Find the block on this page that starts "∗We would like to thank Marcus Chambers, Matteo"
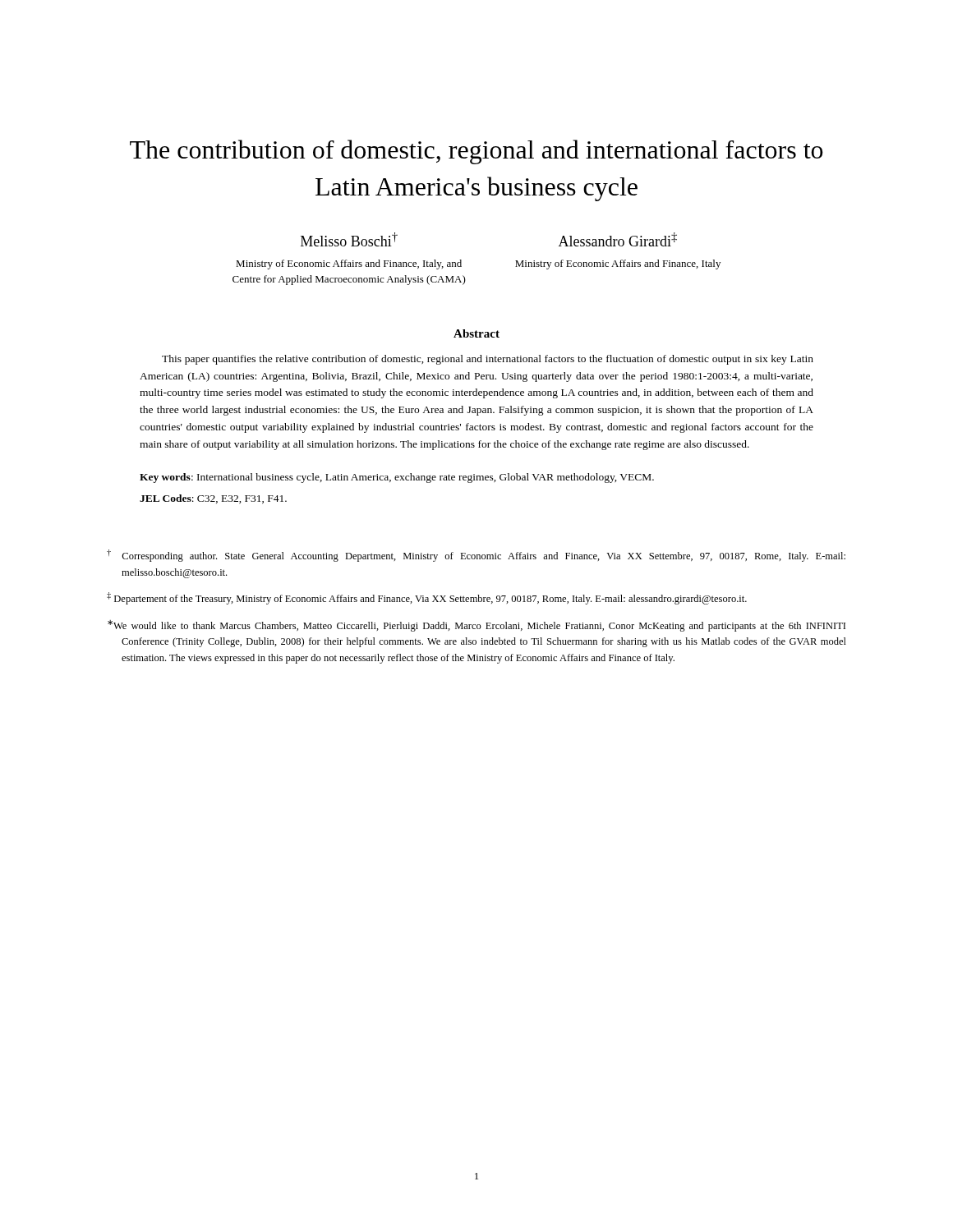 [x=476, y=640]
